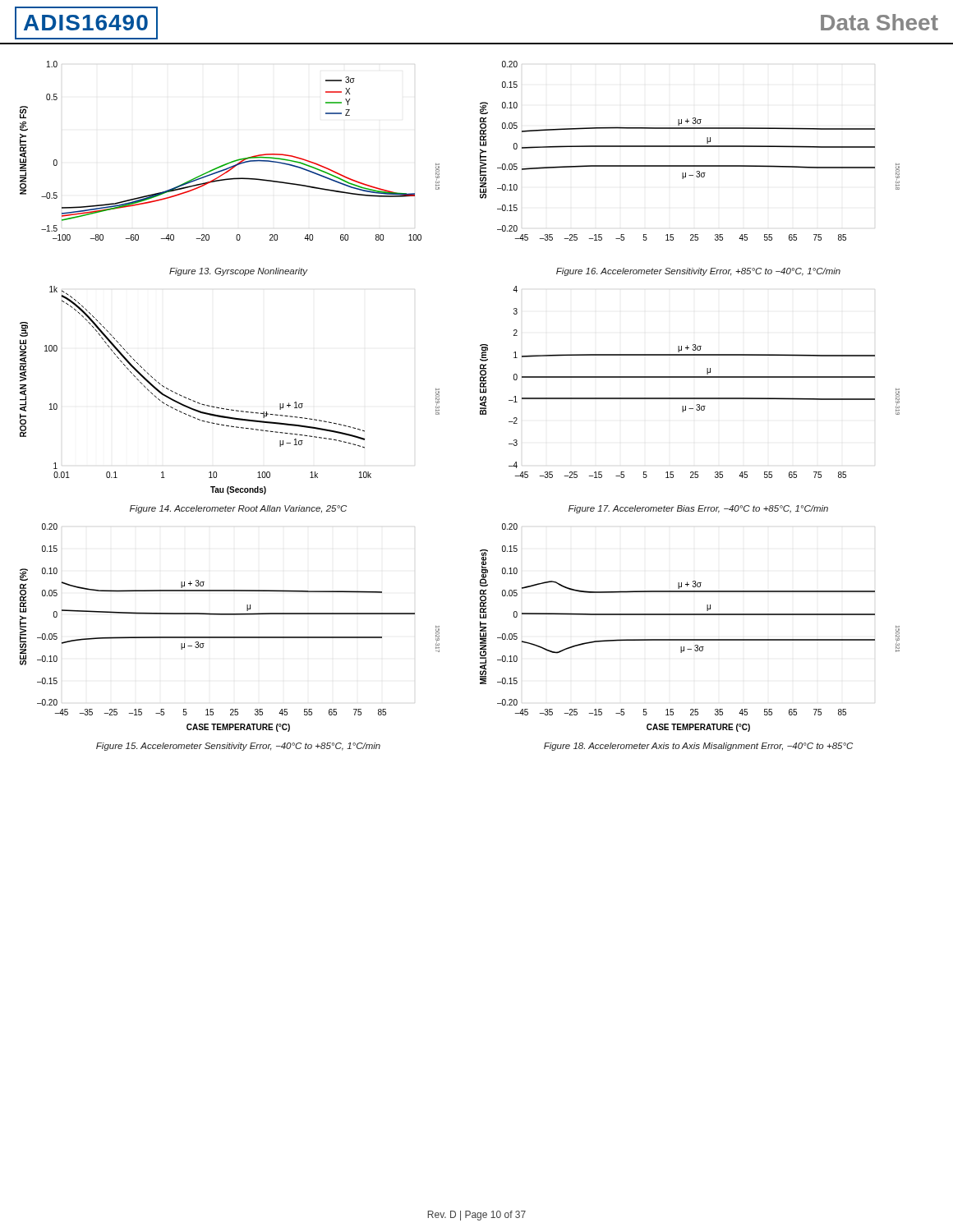Navigate to the block starting "Figure 14. Accelerometer"

click(x=238, y=508)
